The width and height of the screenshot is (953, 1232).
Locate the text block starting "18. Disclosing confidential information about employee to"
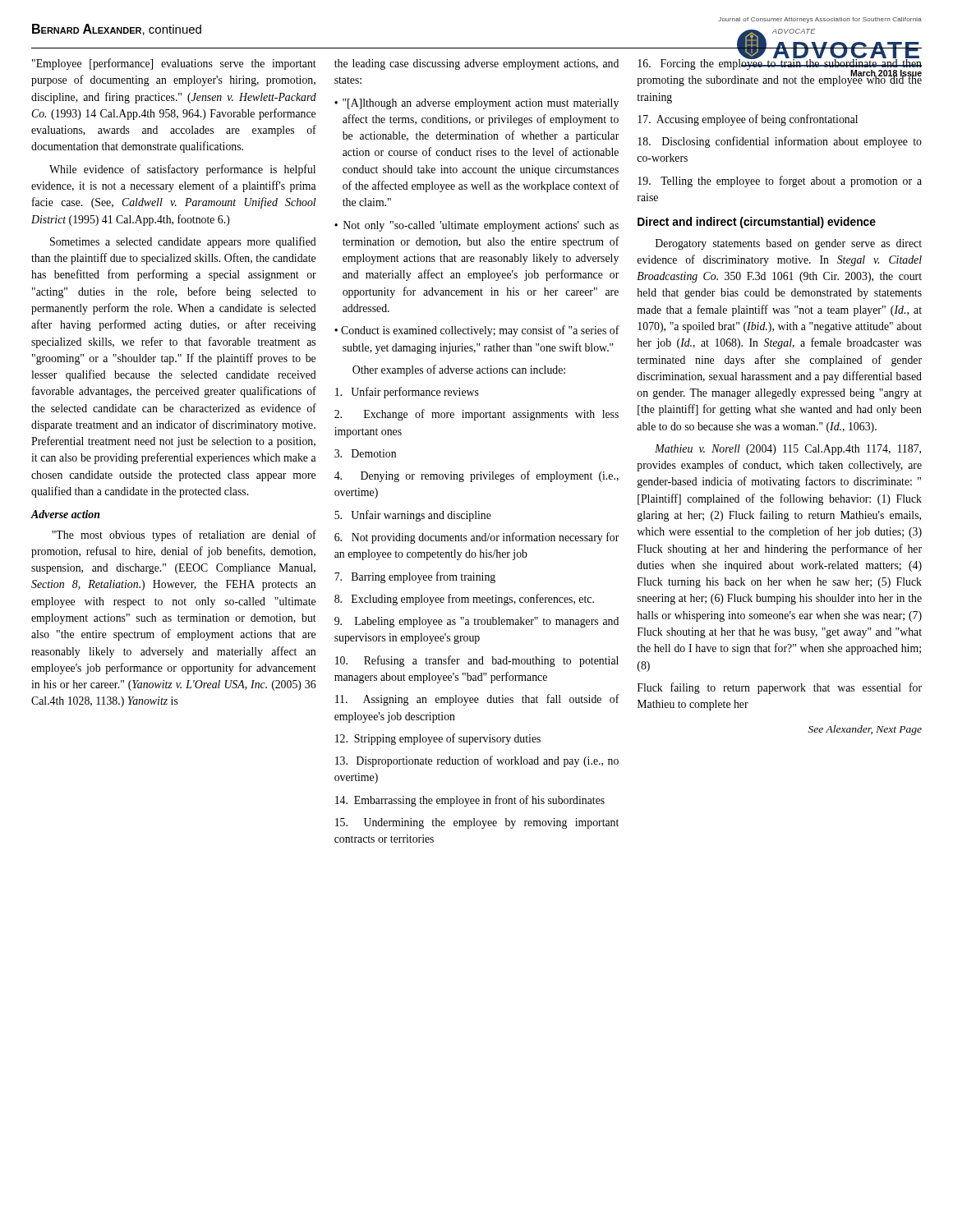(779, 151)
